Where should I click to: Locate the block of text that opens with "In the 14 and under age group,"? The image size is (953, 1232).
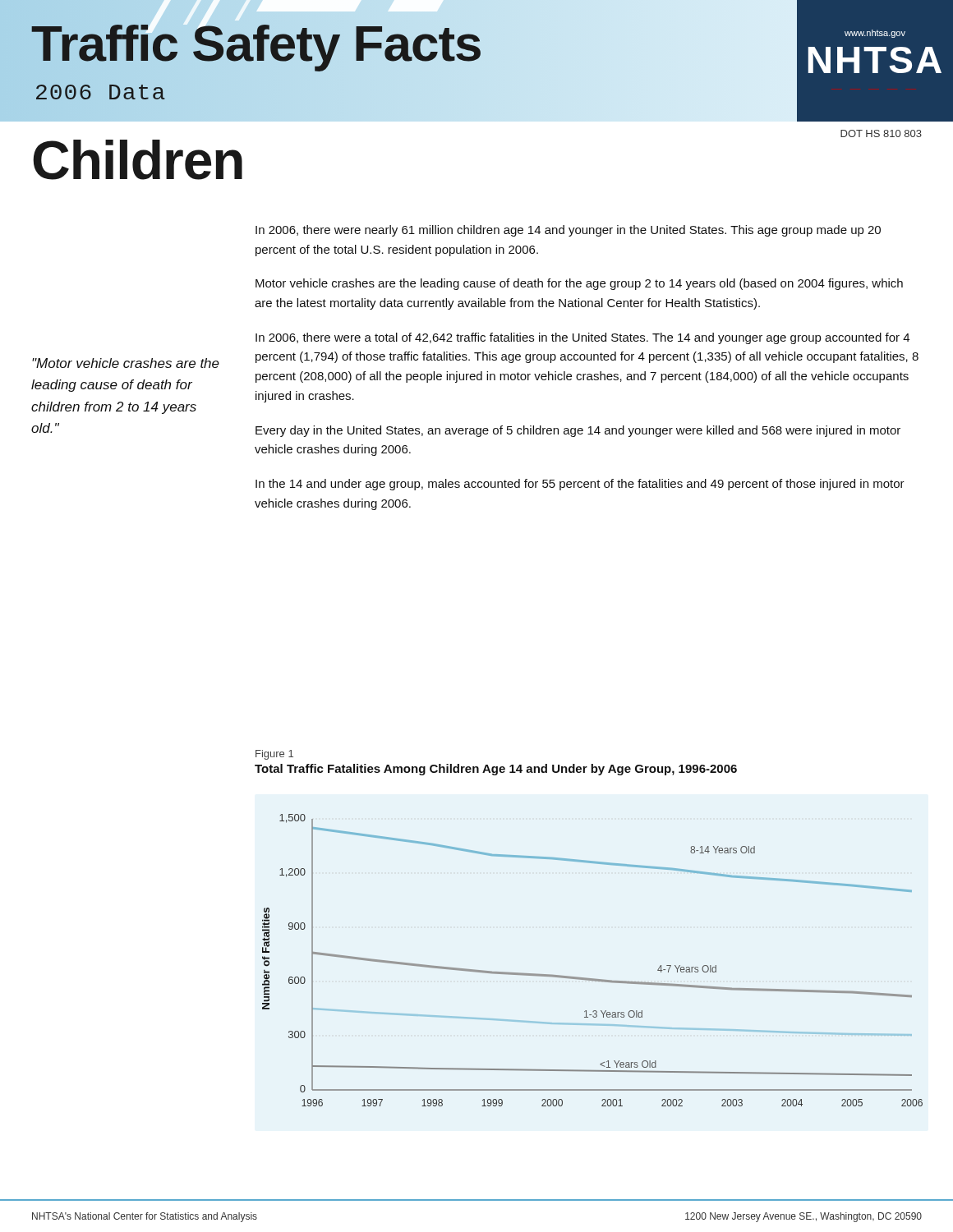[579, 493]
